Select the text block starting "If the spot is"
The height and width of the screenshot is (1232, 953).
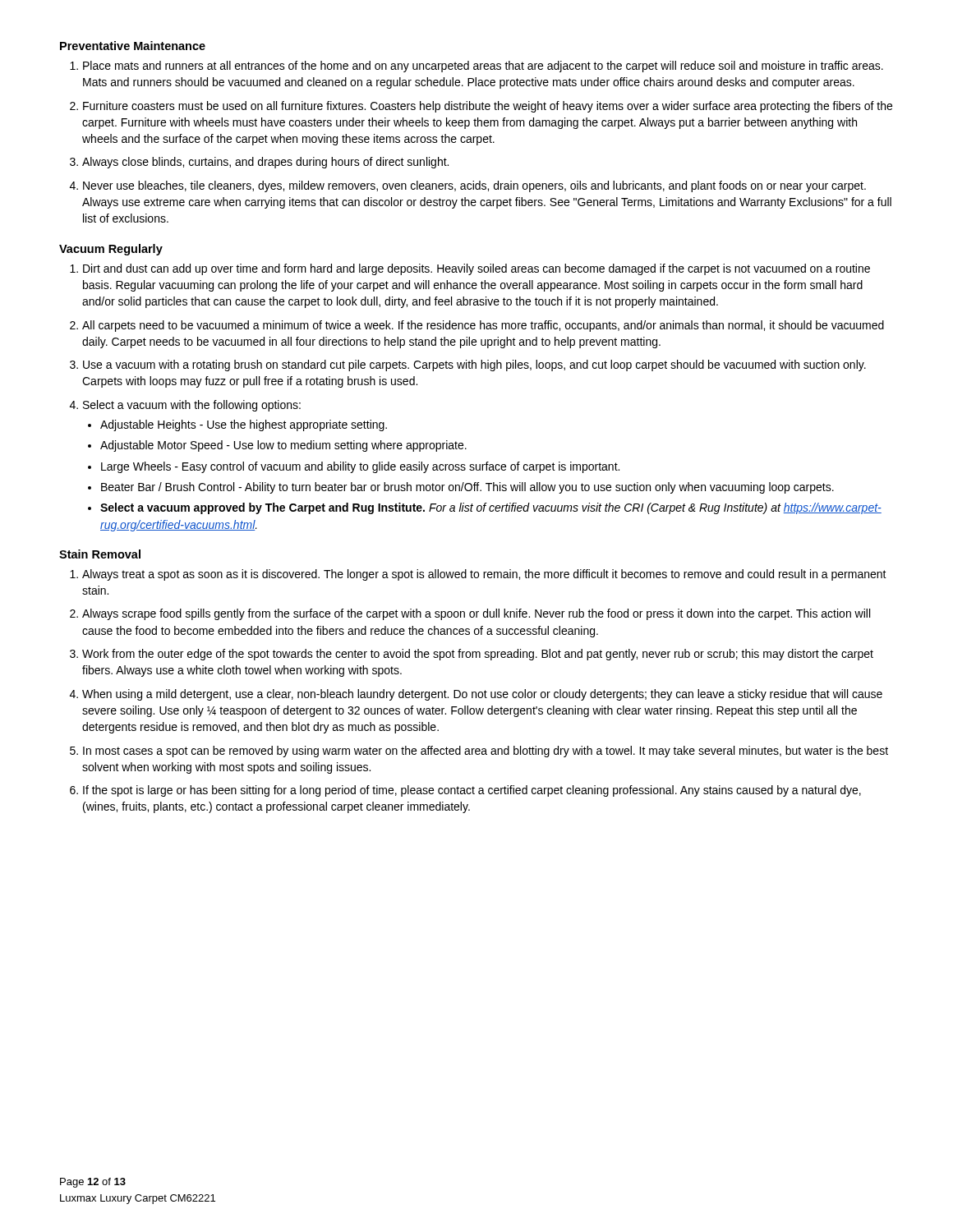pyautogui.click(x=472, y=799)
